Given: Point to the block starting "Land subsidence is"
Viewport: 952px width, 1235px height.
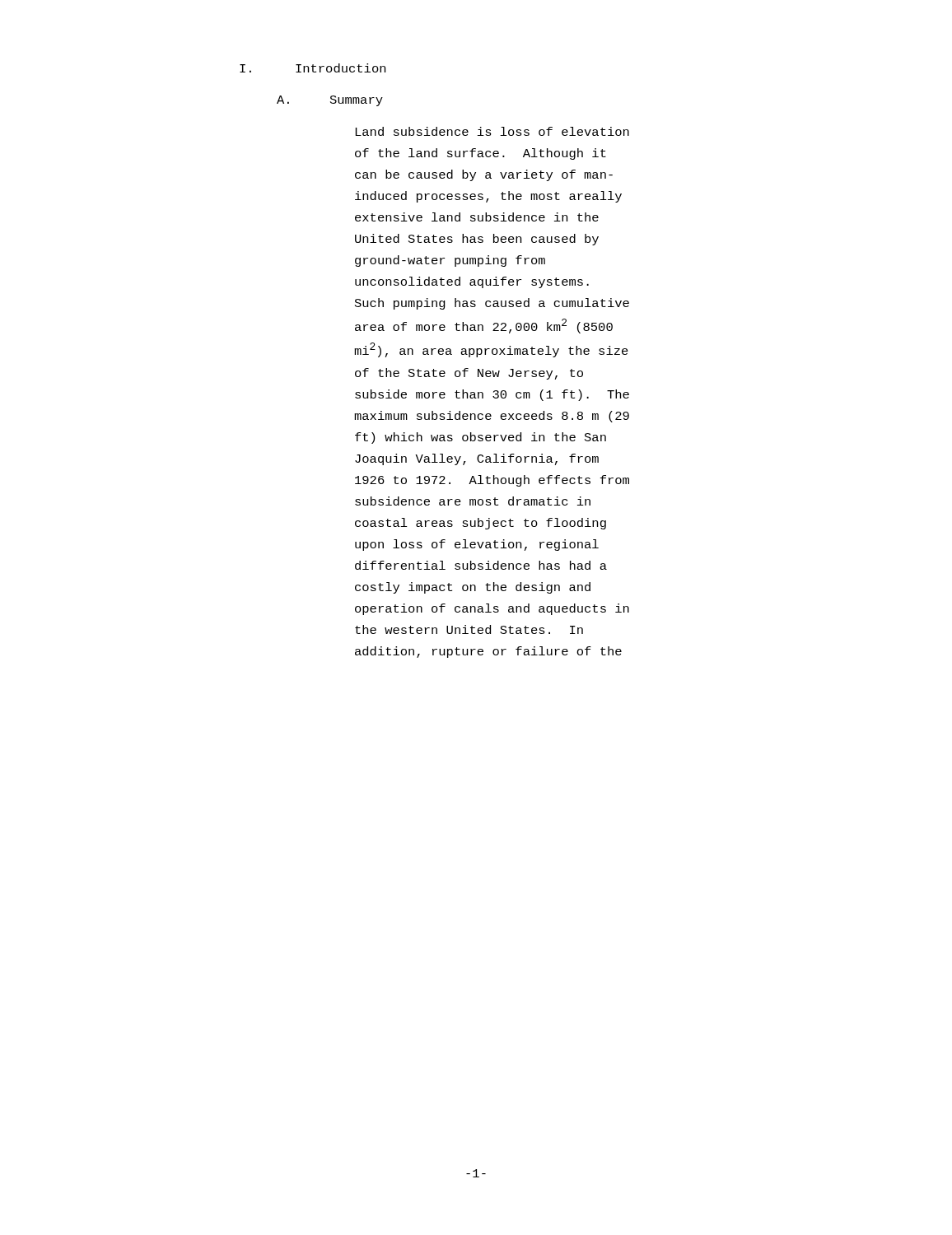Looking at the screenshot, I should click(x=492, y=392).
